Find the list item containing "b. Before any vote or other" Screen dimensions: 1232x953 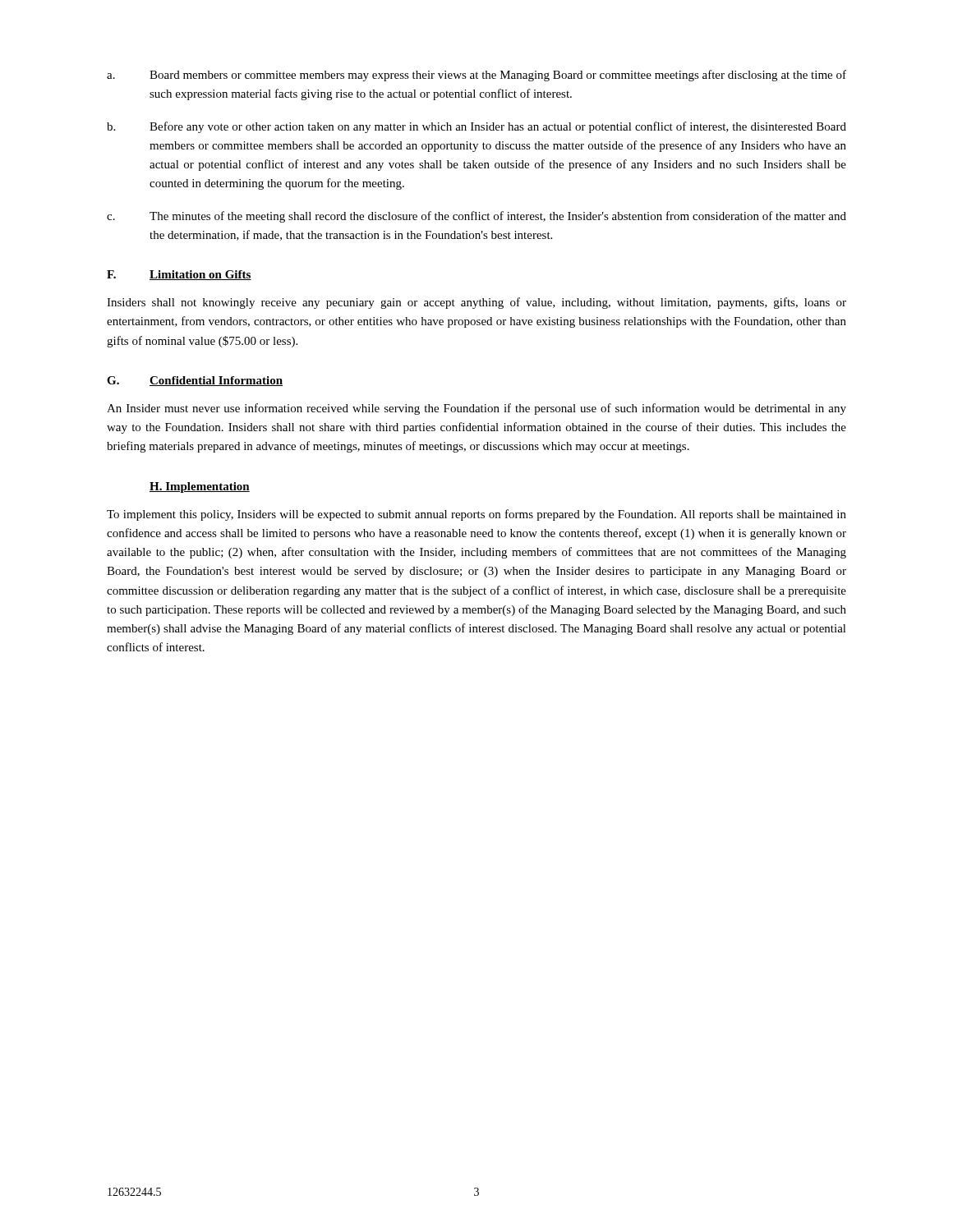tap(476, 155)
